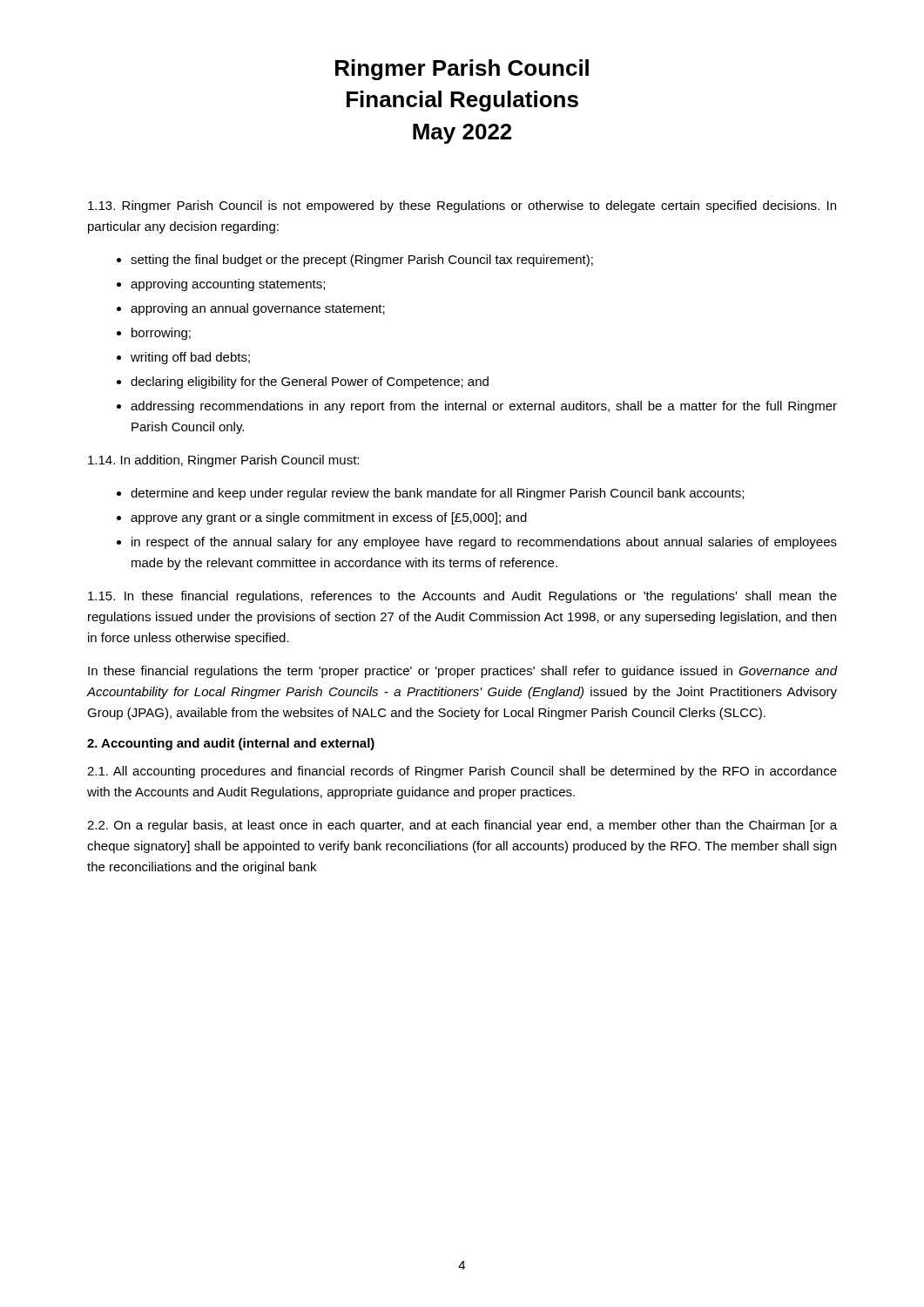924x1307 pixels.
Task: Locate the list item with the text "approve any grant or a"
Action: coord(329,517)
